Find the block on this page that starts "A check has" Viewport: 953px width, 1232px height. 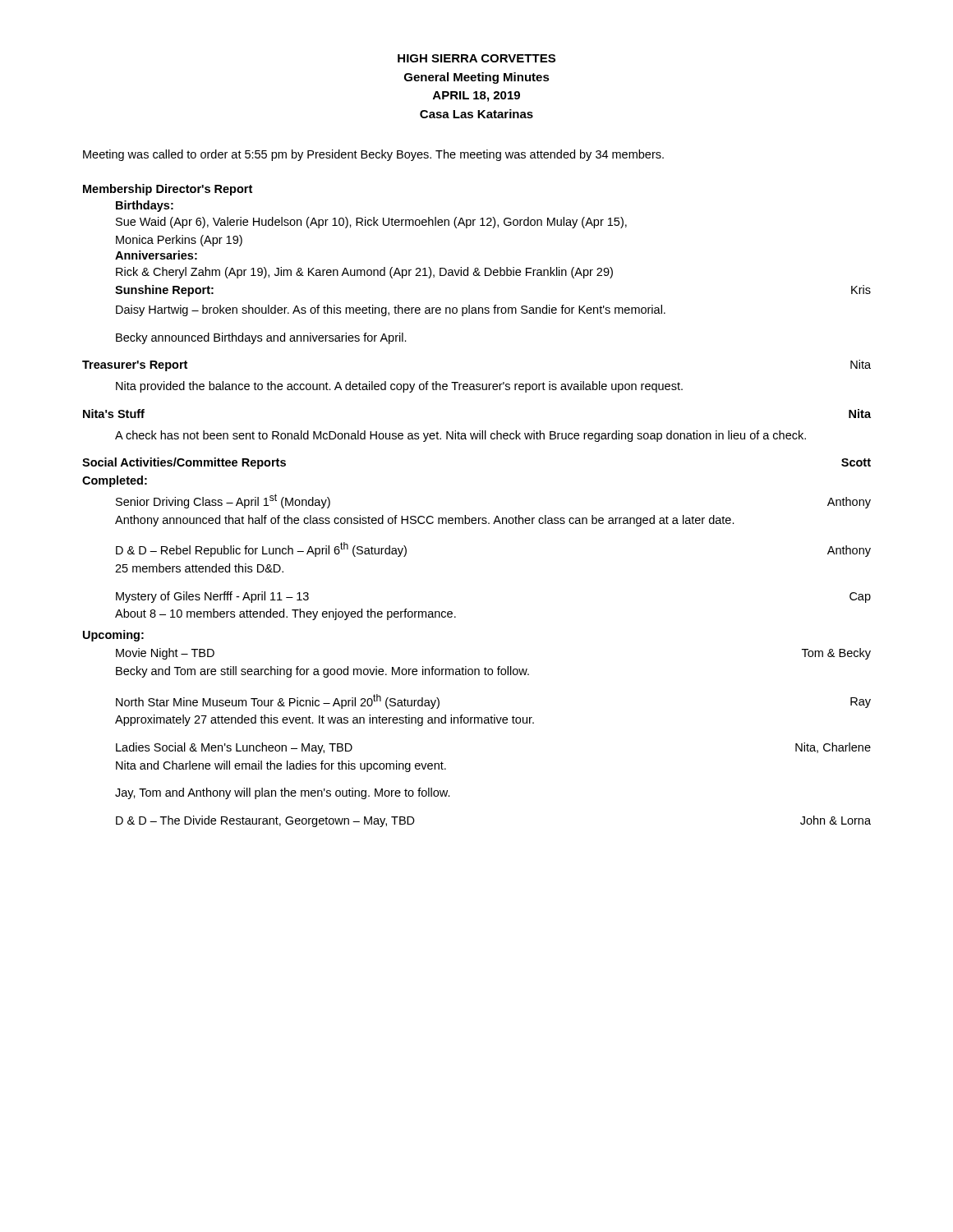[461, 435]
